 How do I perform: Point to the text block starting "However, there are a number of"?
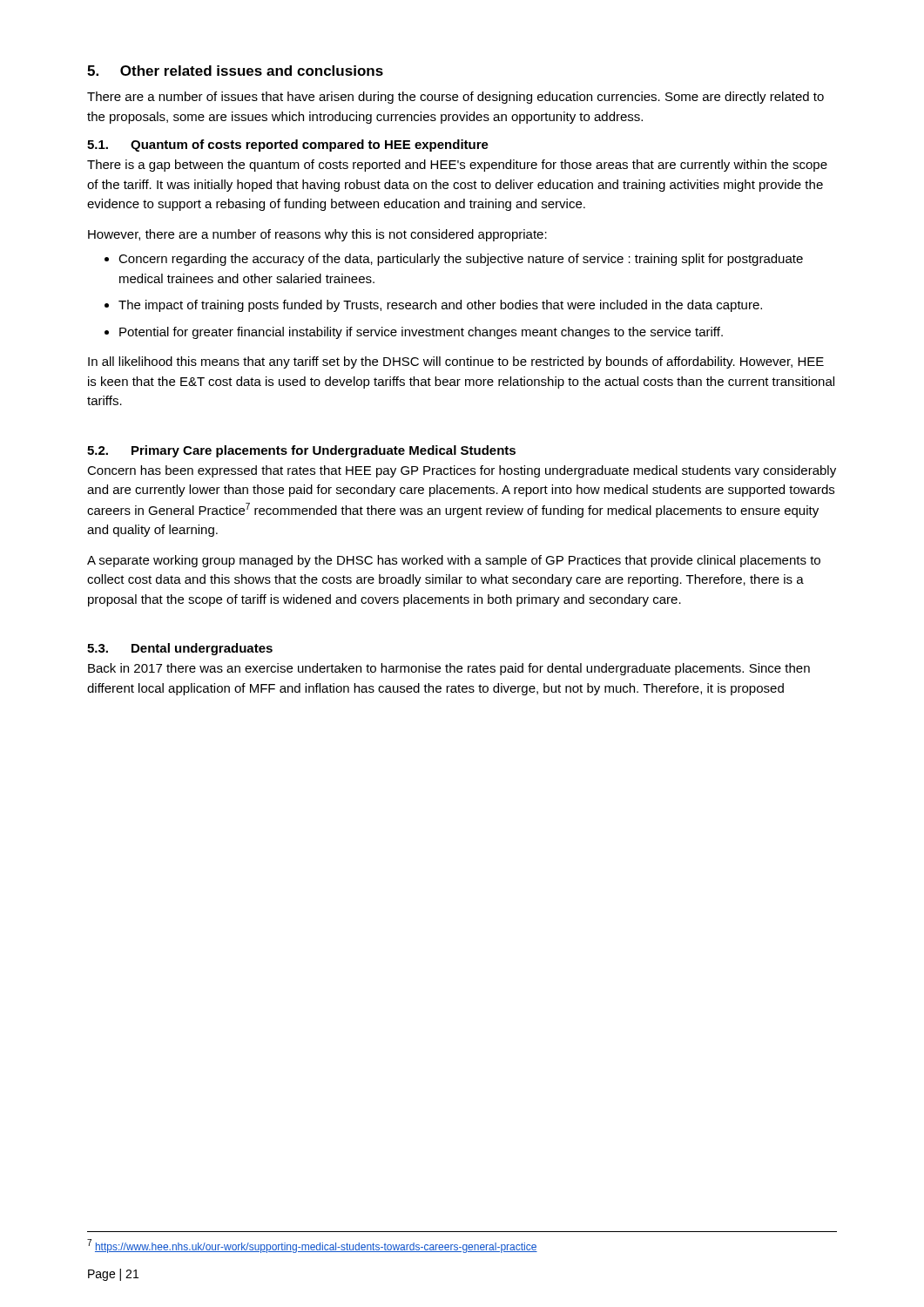pyautogui.click(x=317, y=233)
